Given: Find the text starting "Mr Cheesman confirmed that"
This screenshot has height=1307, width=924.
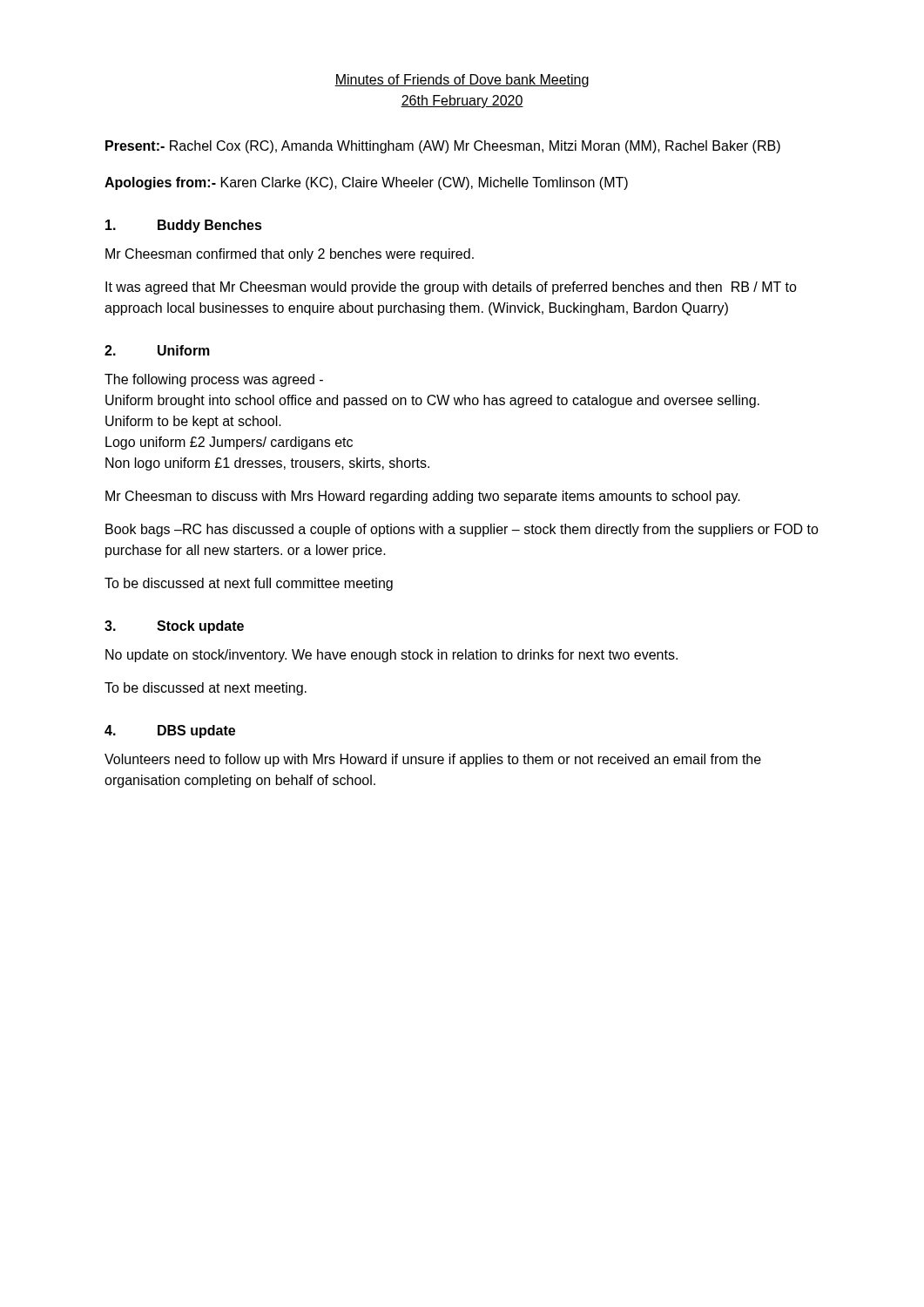Looking at the screenshot, I should click(x=290, y=254).
